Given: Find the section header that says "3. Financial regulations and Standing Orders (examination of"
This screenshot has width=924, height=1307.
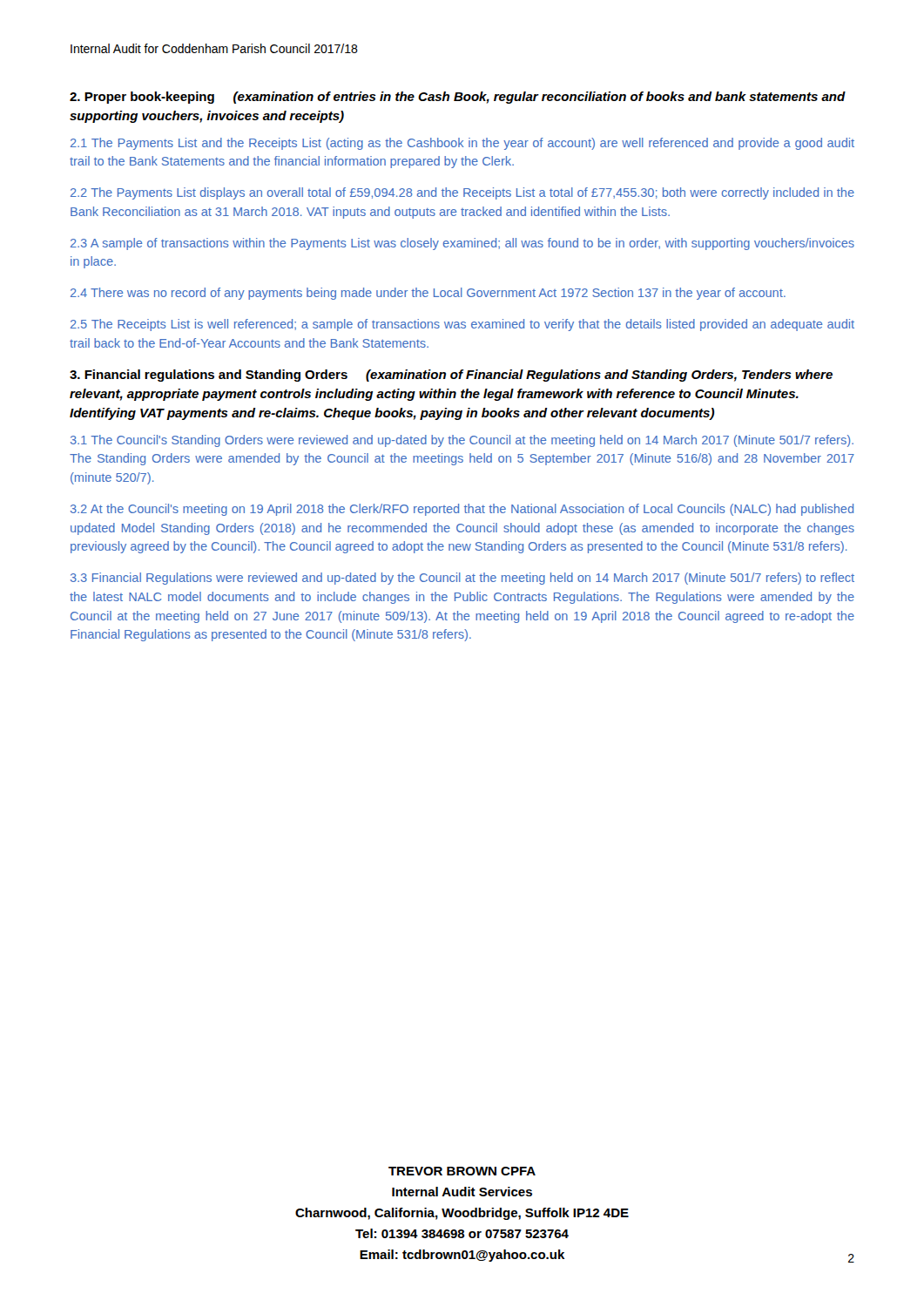Looking at the screenshot, I should point(451,393).
